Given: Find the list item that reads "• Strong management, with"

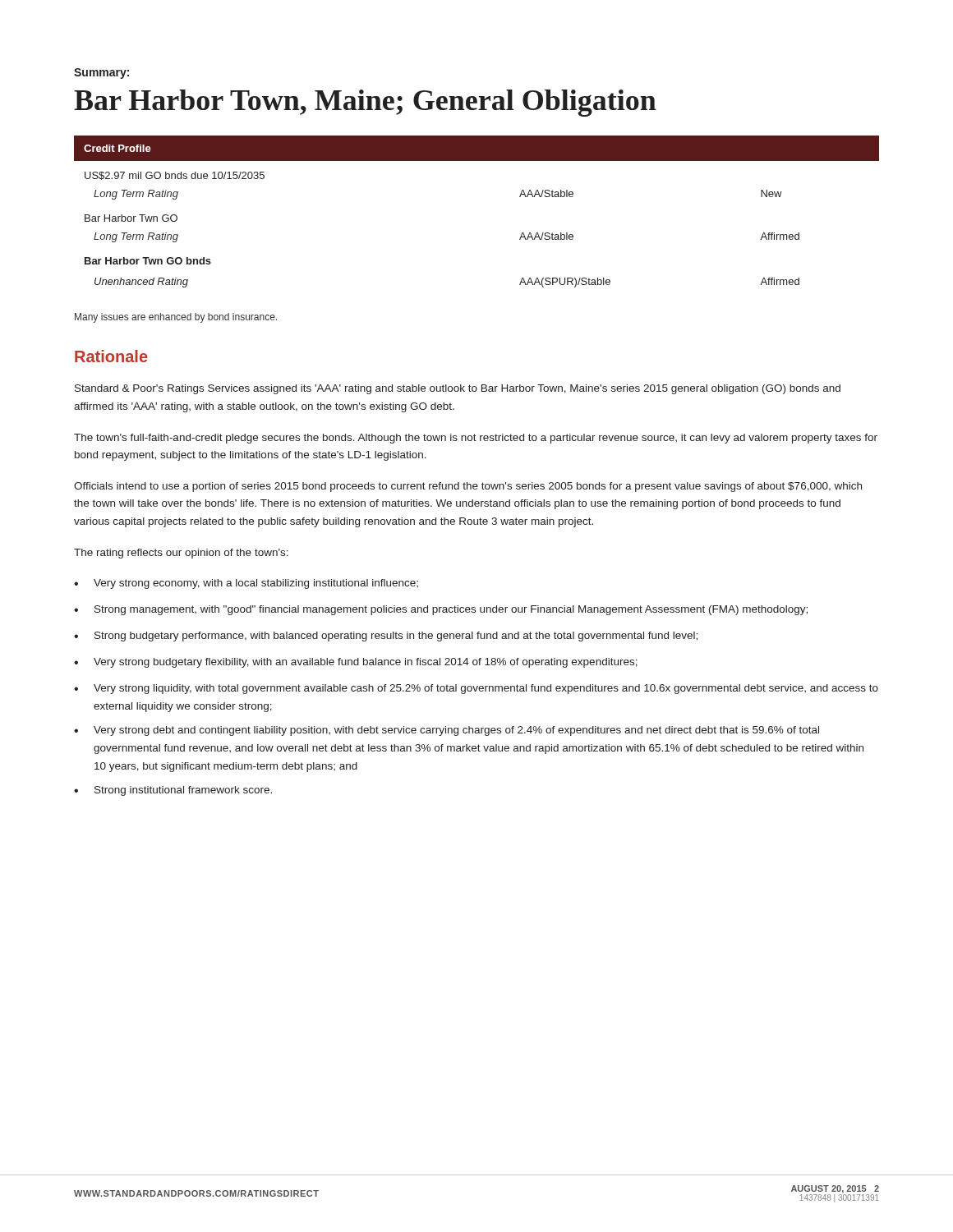Looking at the screenshot, I should coord(476,610).
